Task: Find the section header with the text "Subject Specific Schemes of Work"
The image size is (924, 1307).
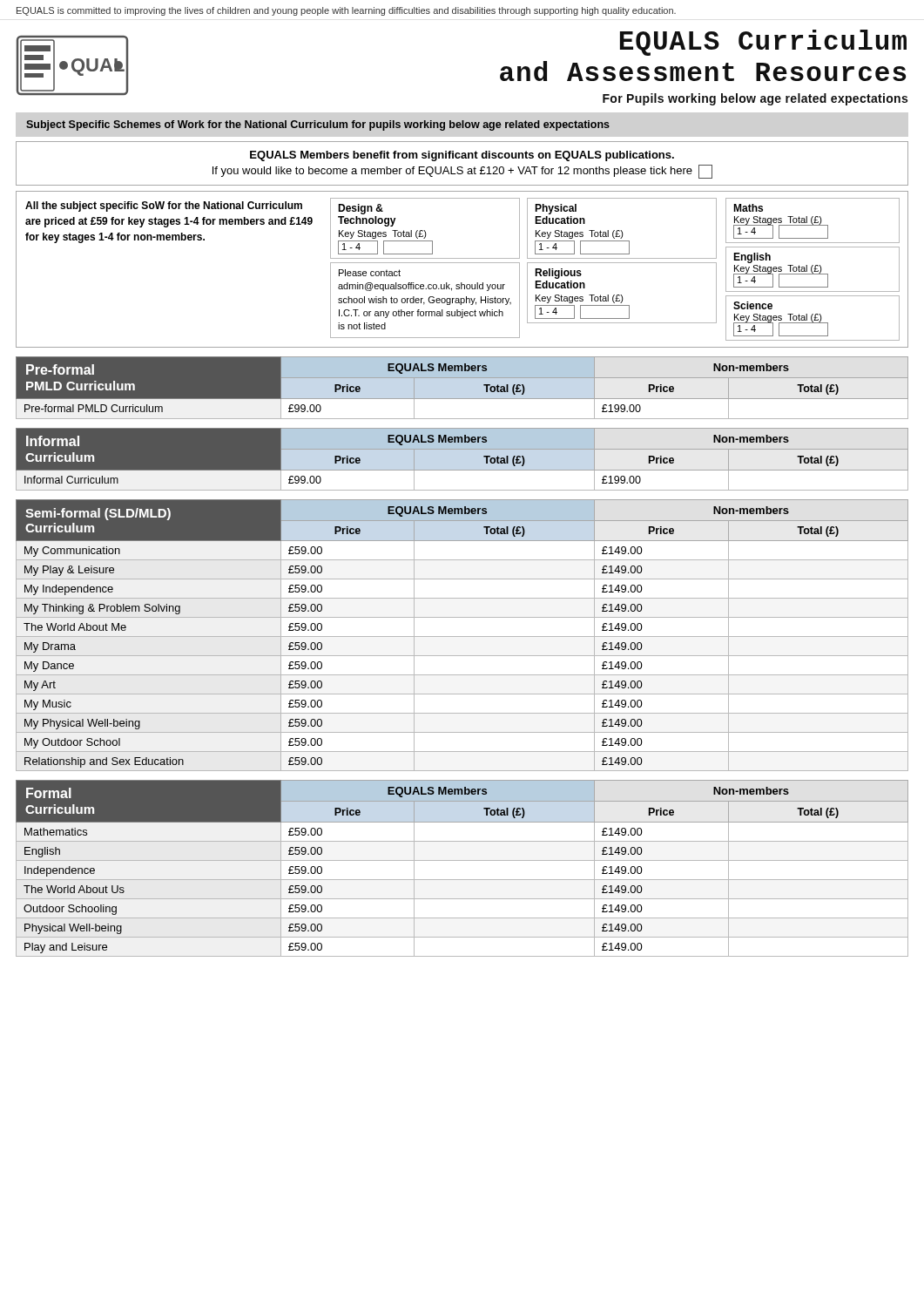Action: (x=318, y=125)
